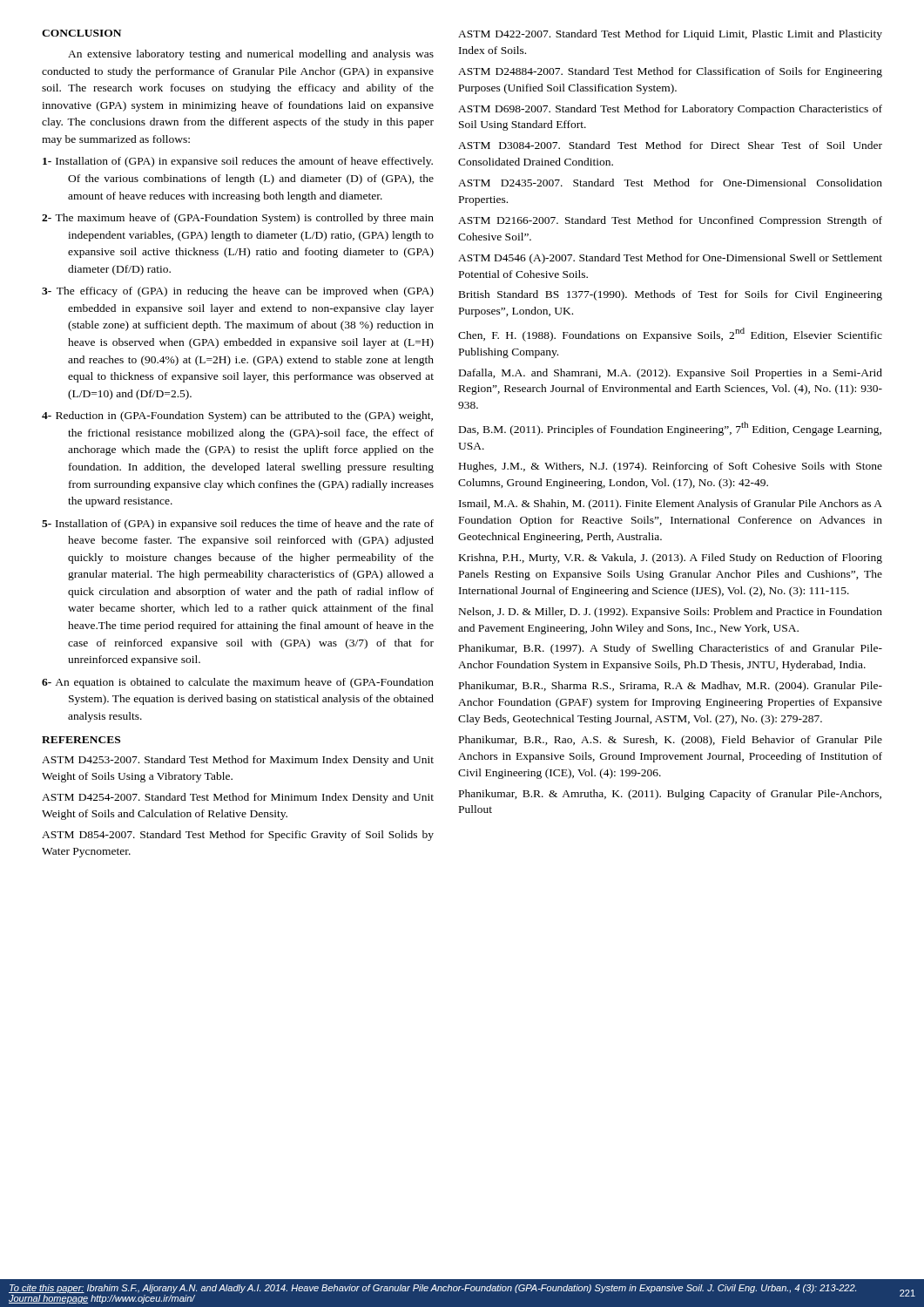924x1307 pixels.
Task: Locate the text starting "ASTM D3084-2007. Standard Test Method for"
Action: click(670, 154)
